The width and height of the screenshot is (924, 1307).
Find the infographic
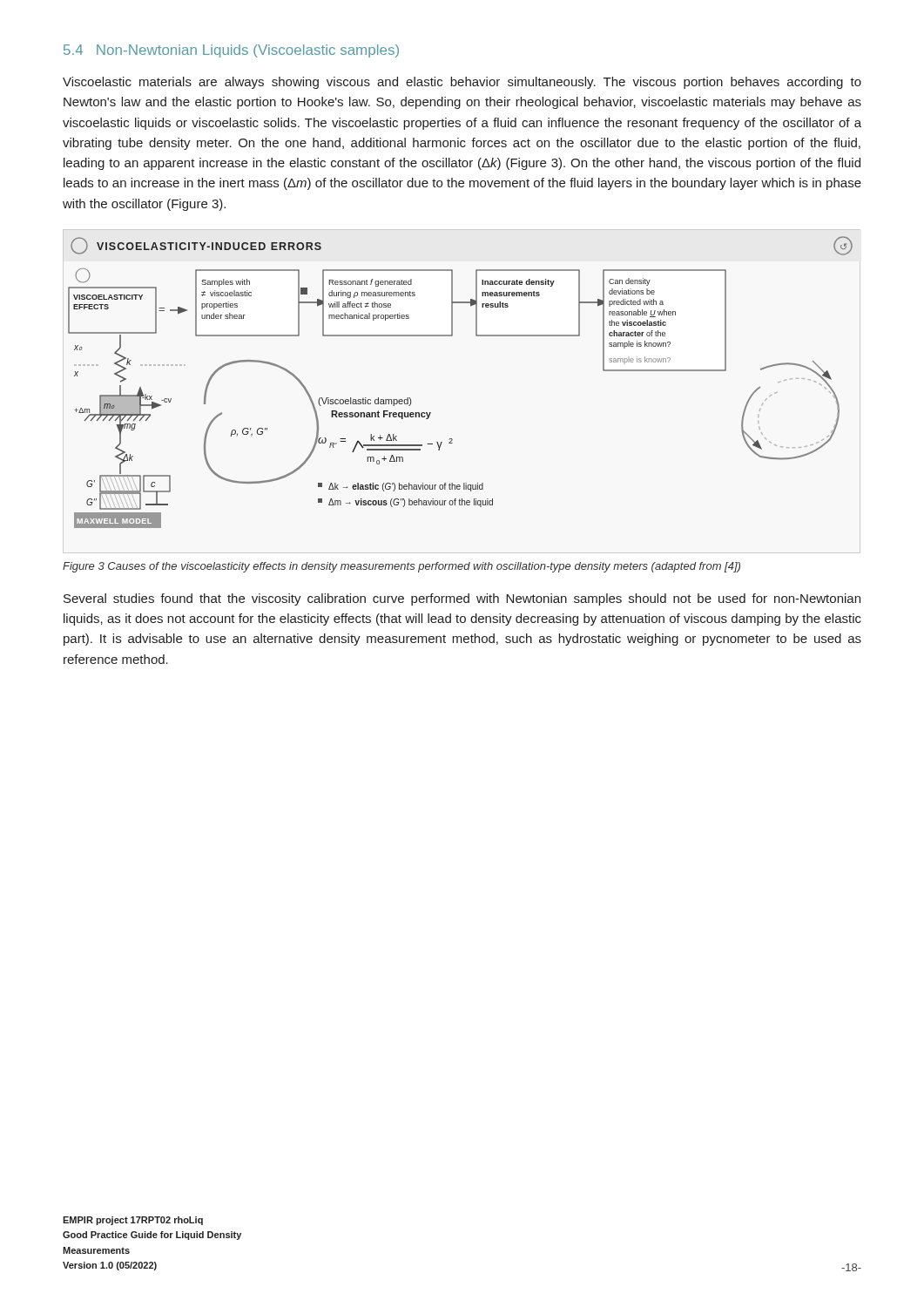(x=462, y=391)
